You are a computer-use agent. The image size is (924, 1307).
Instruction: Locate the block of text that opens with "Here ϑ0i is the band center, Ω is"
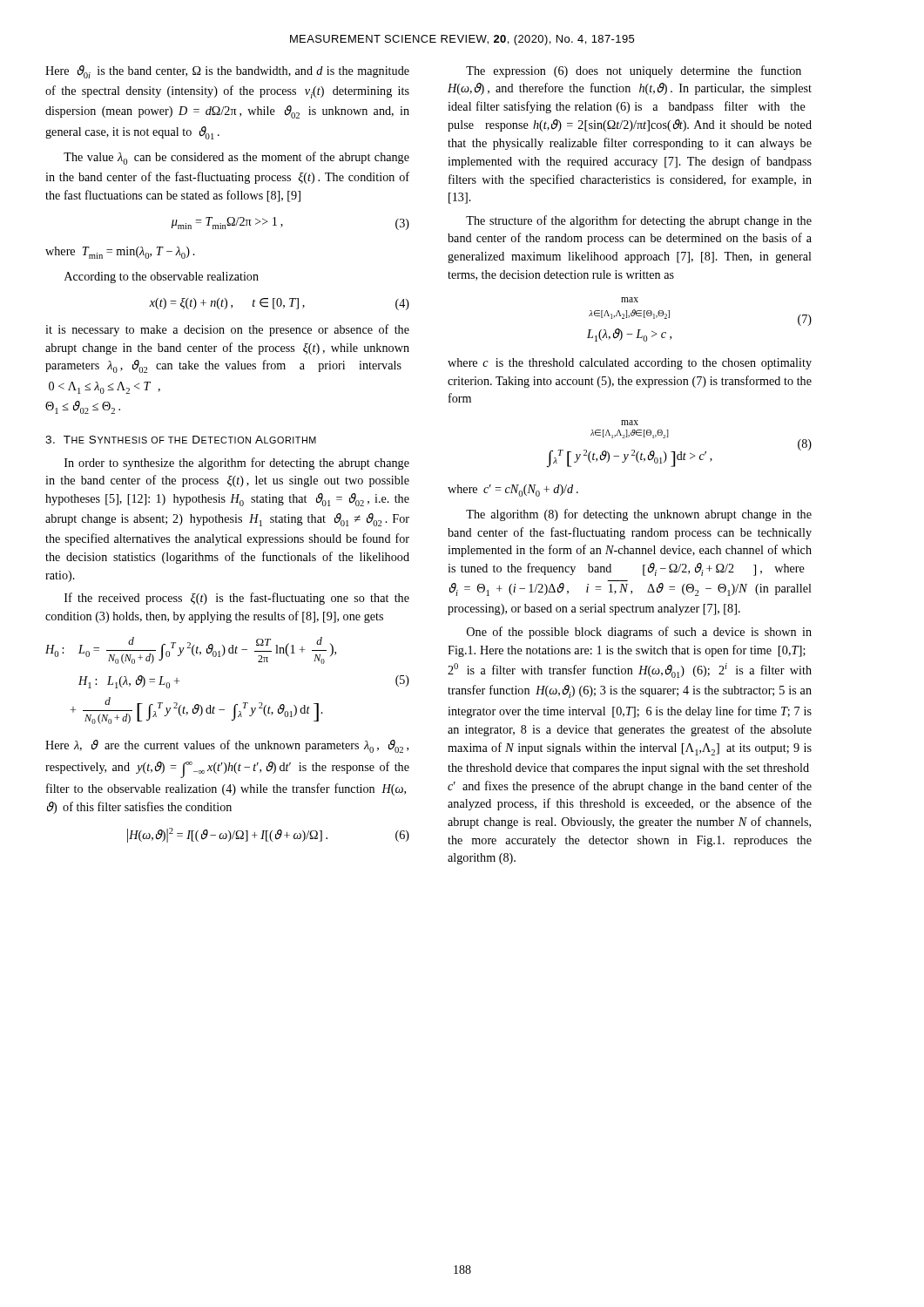[x=227, y=102]
